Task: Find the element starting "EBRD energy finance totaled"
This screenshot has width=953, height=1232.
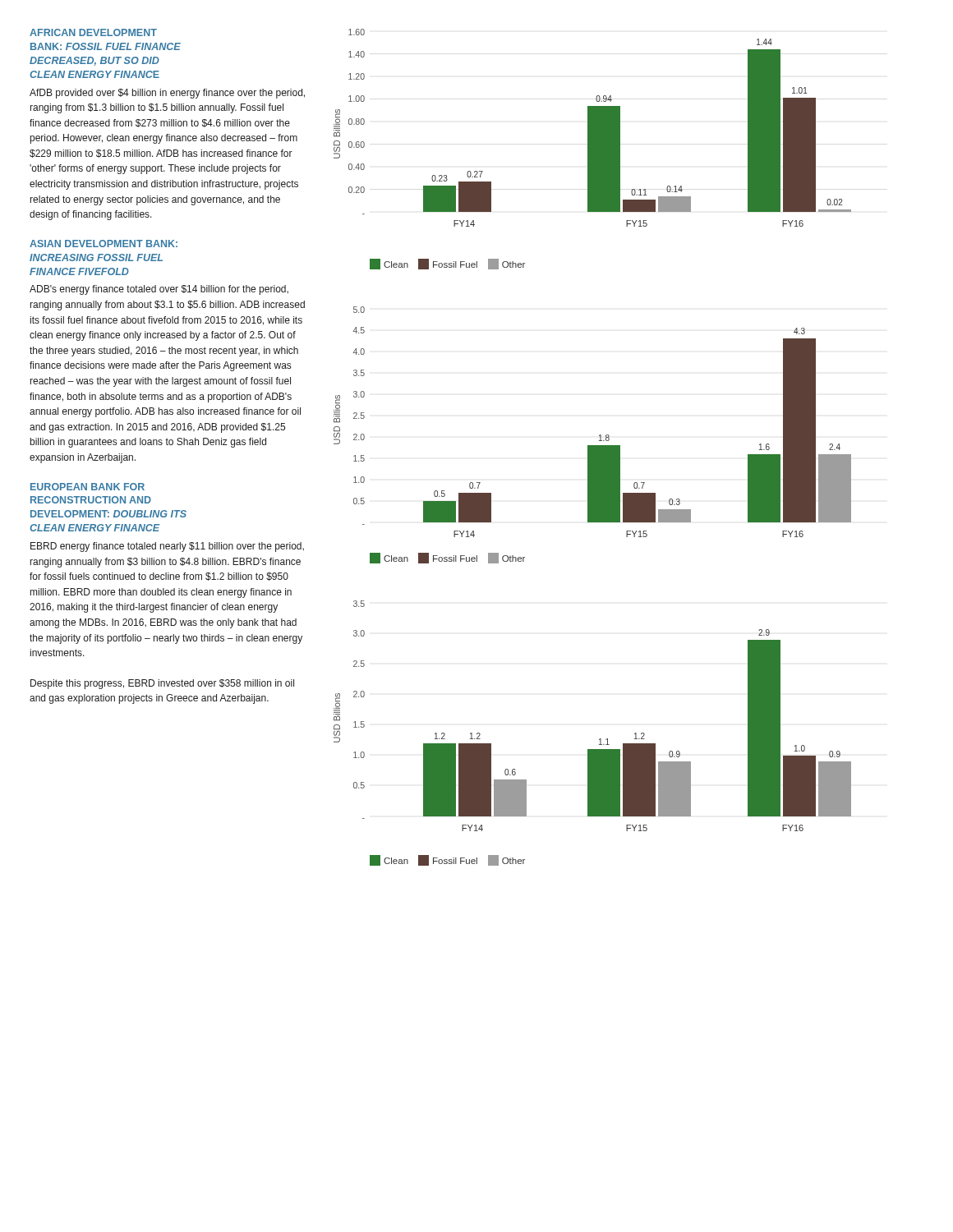Action: click(x=167, y=600)
